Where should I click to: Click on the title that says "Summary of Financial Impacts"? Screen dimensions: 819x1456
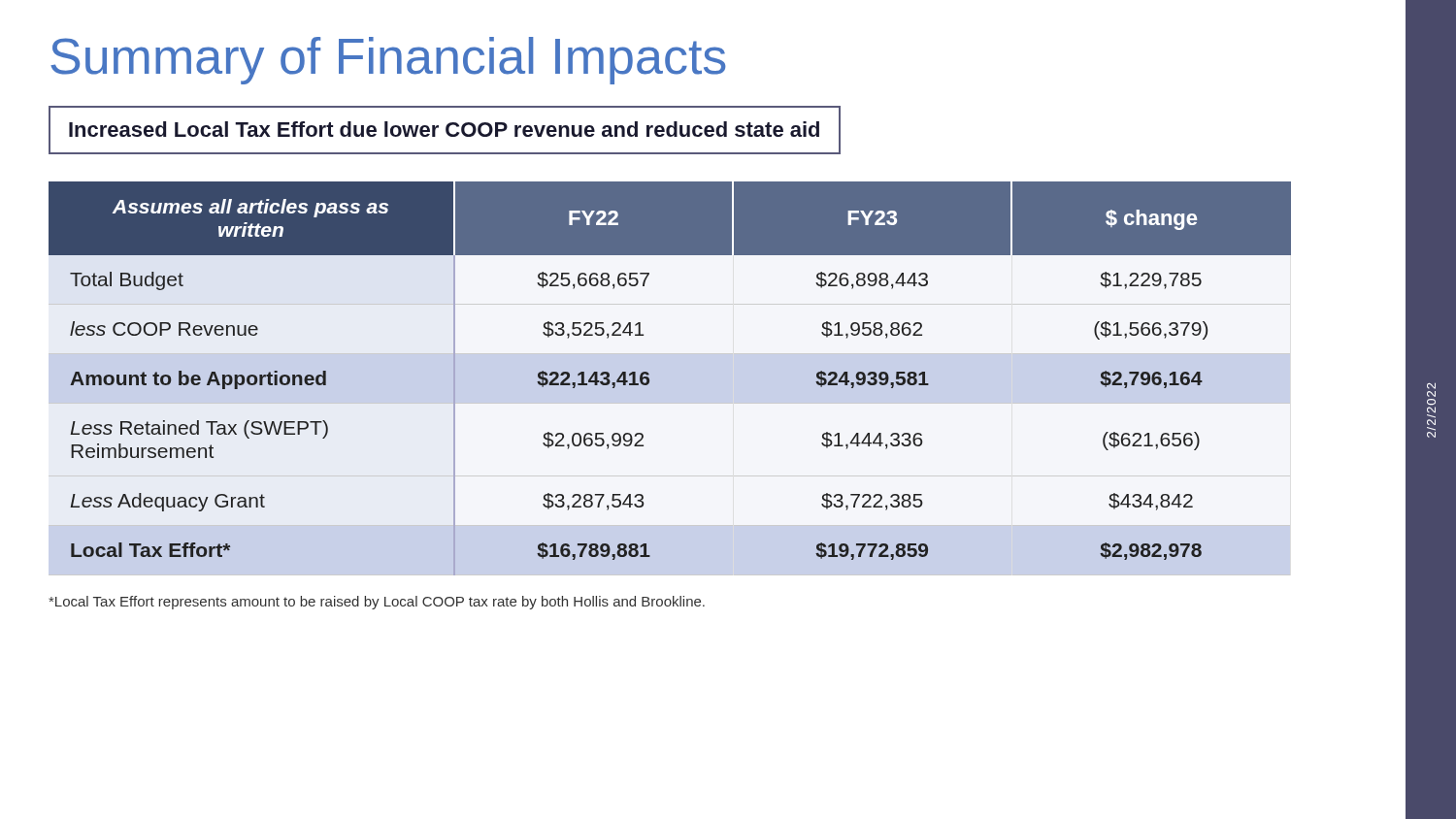point(388,57)
